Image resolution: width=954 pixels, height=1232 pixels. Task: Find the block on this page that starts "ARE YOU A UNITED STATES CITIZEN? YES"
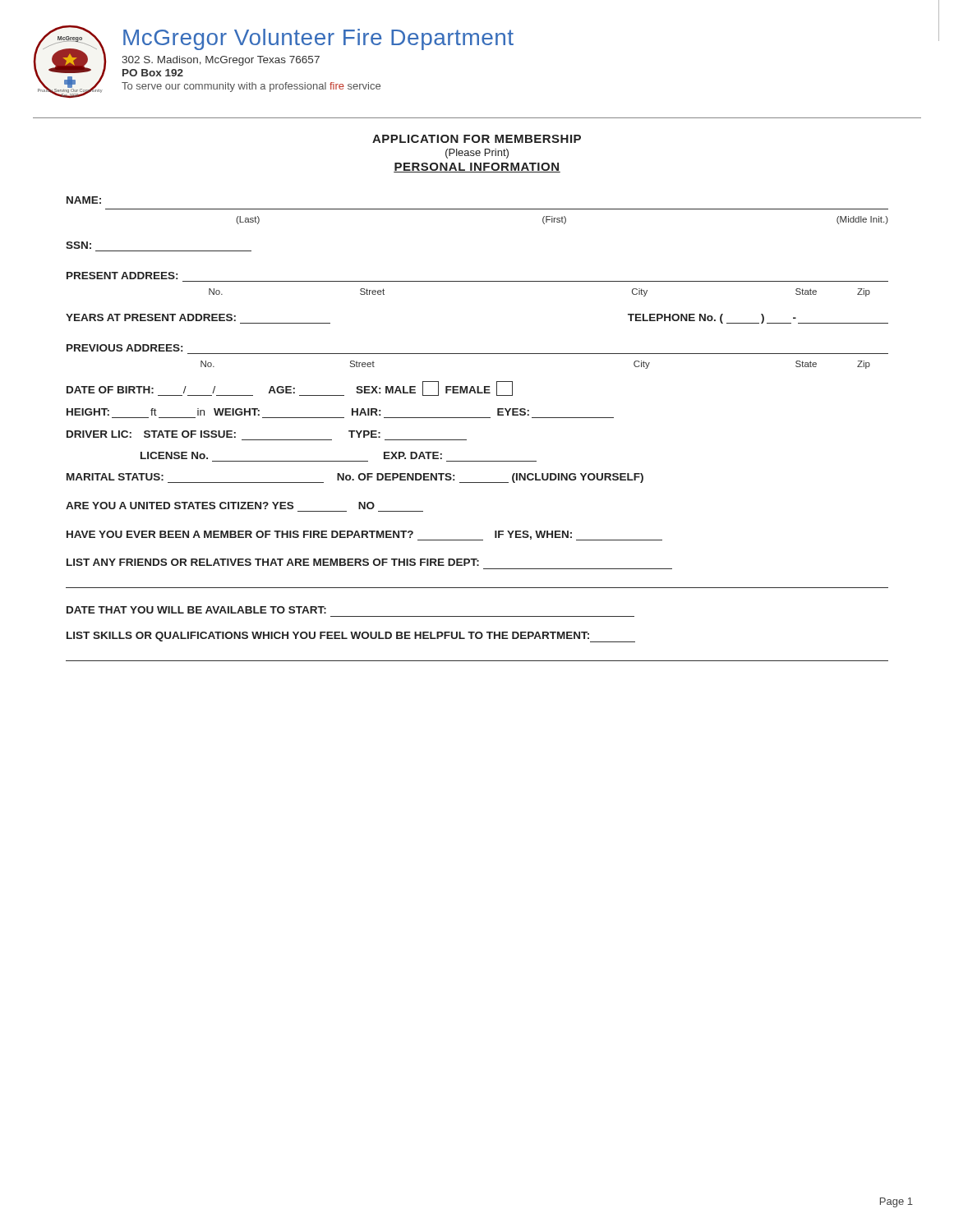click(x=244, y=503)
